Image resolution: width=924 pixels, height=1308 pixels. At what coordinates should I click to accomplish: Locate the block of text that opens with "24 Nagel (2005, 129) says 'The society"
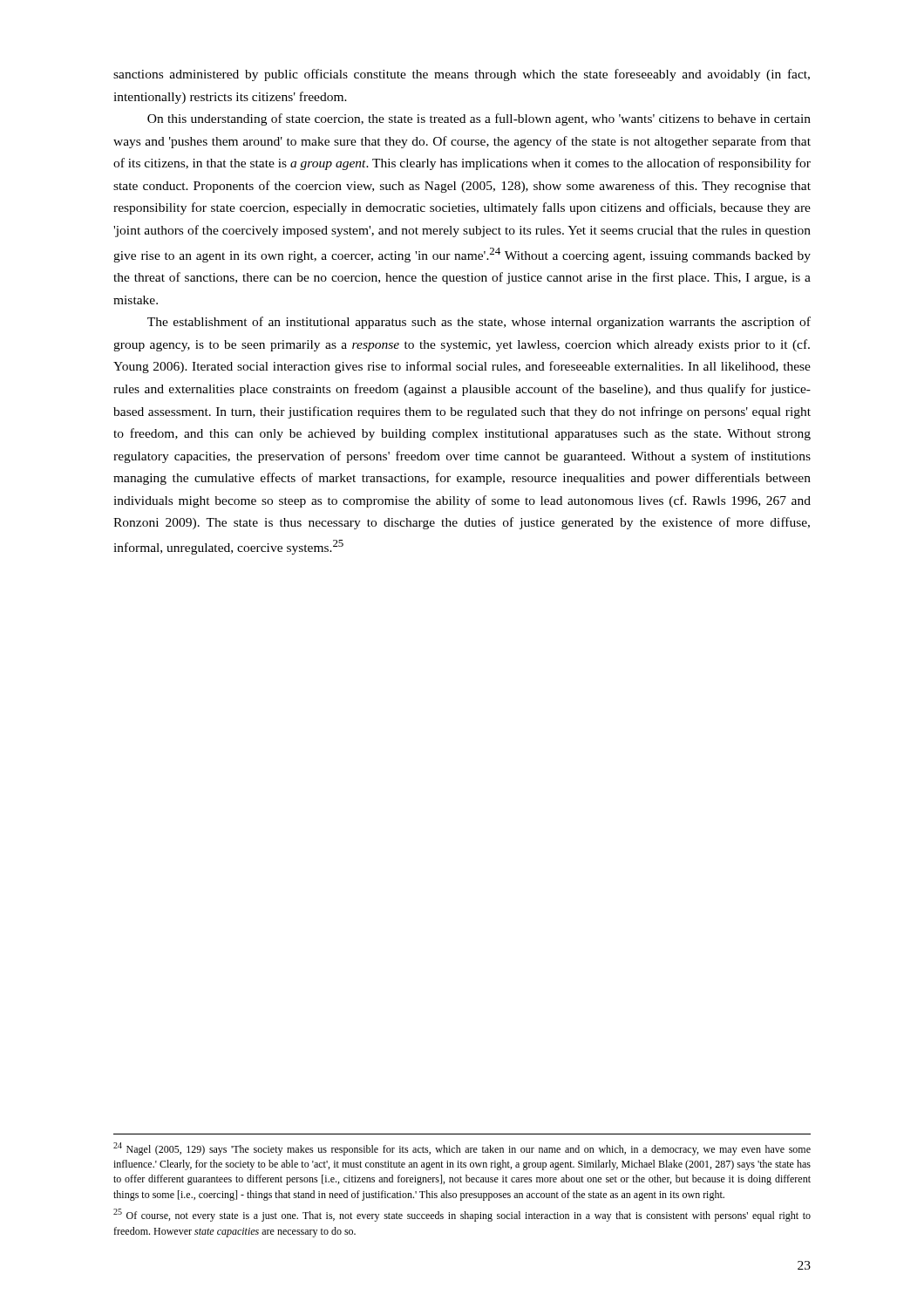[462, 1189]
